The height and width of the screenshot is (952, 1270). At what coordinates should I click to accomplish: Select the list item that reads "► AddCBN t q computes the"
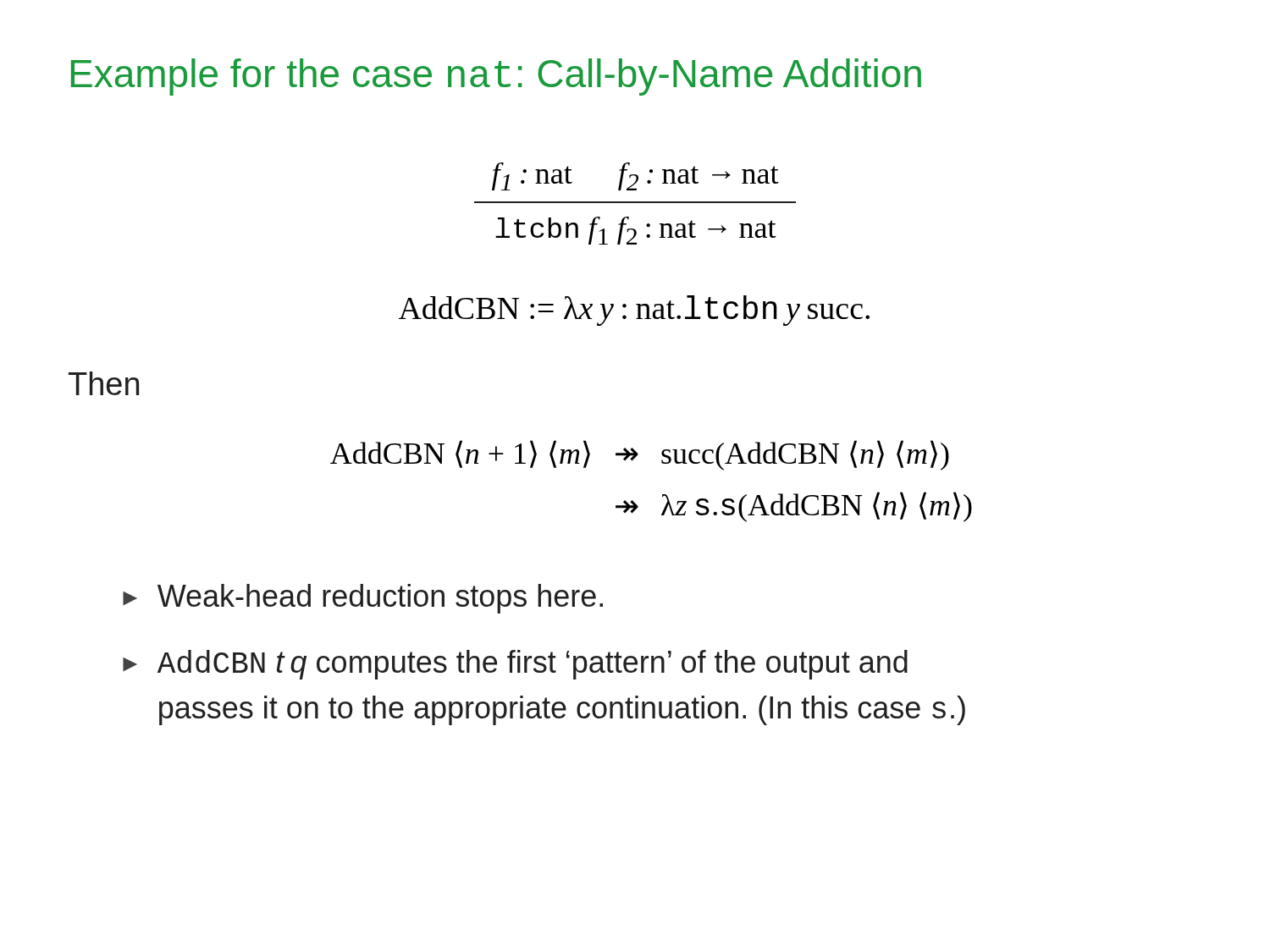[543, 687]
